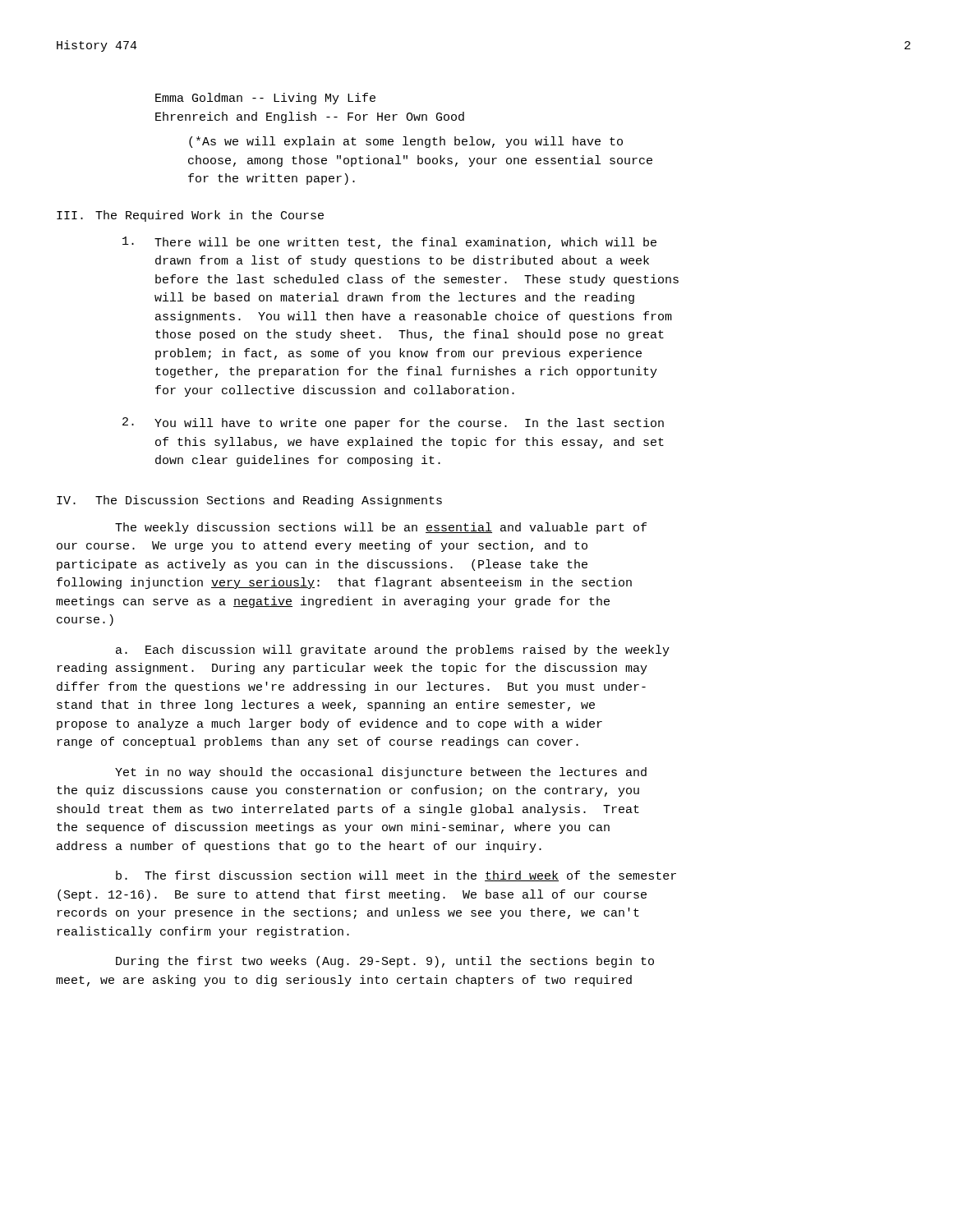This screenshot has width=967, height=1232.
Task: Point to the passage starting "IV. The Discussion Sections"
Action: pyautogui.click(x=249, y=501)
